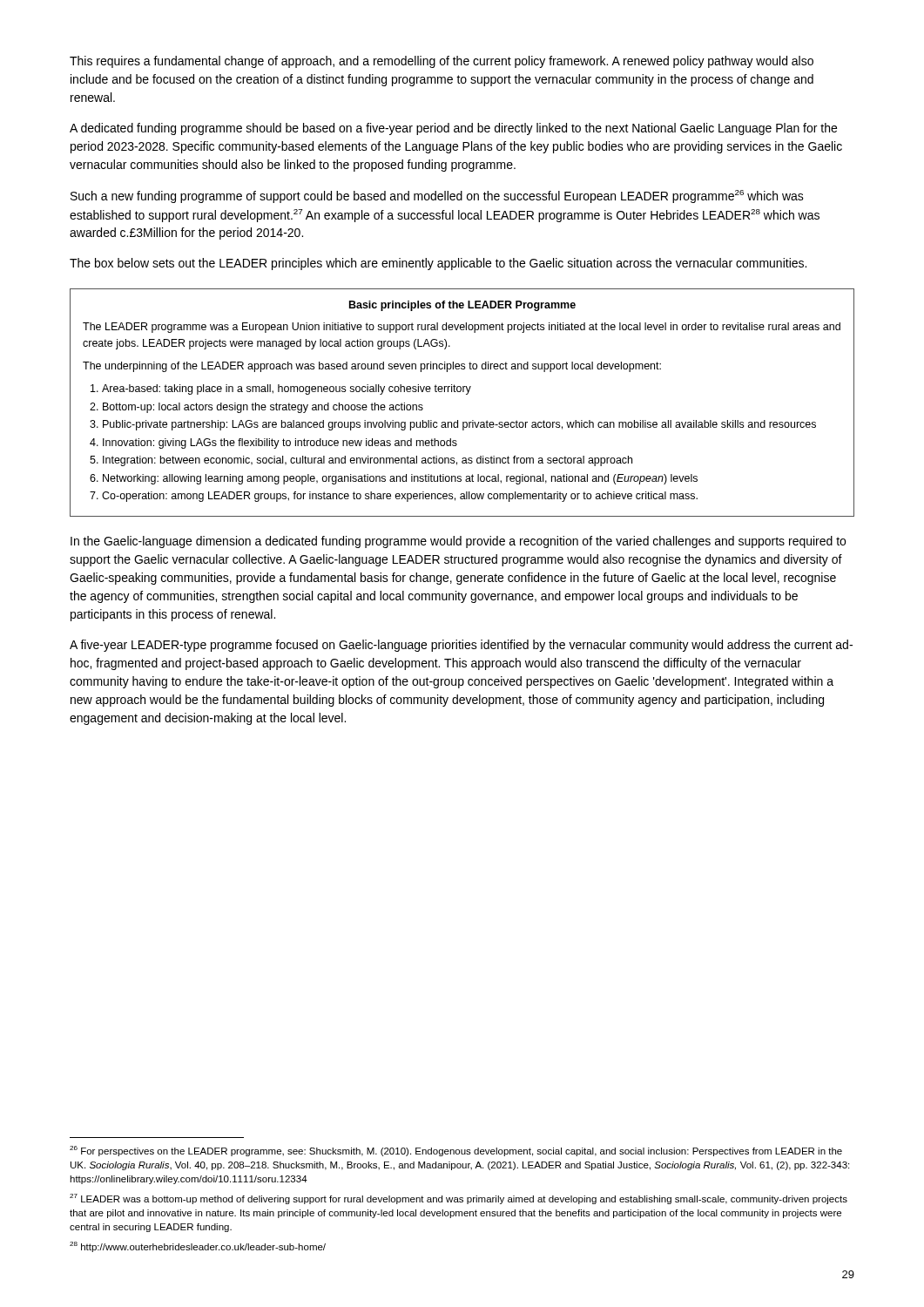
Task: Find the text block that says "A dedicated funding"
Action: [x=462, y=147]
